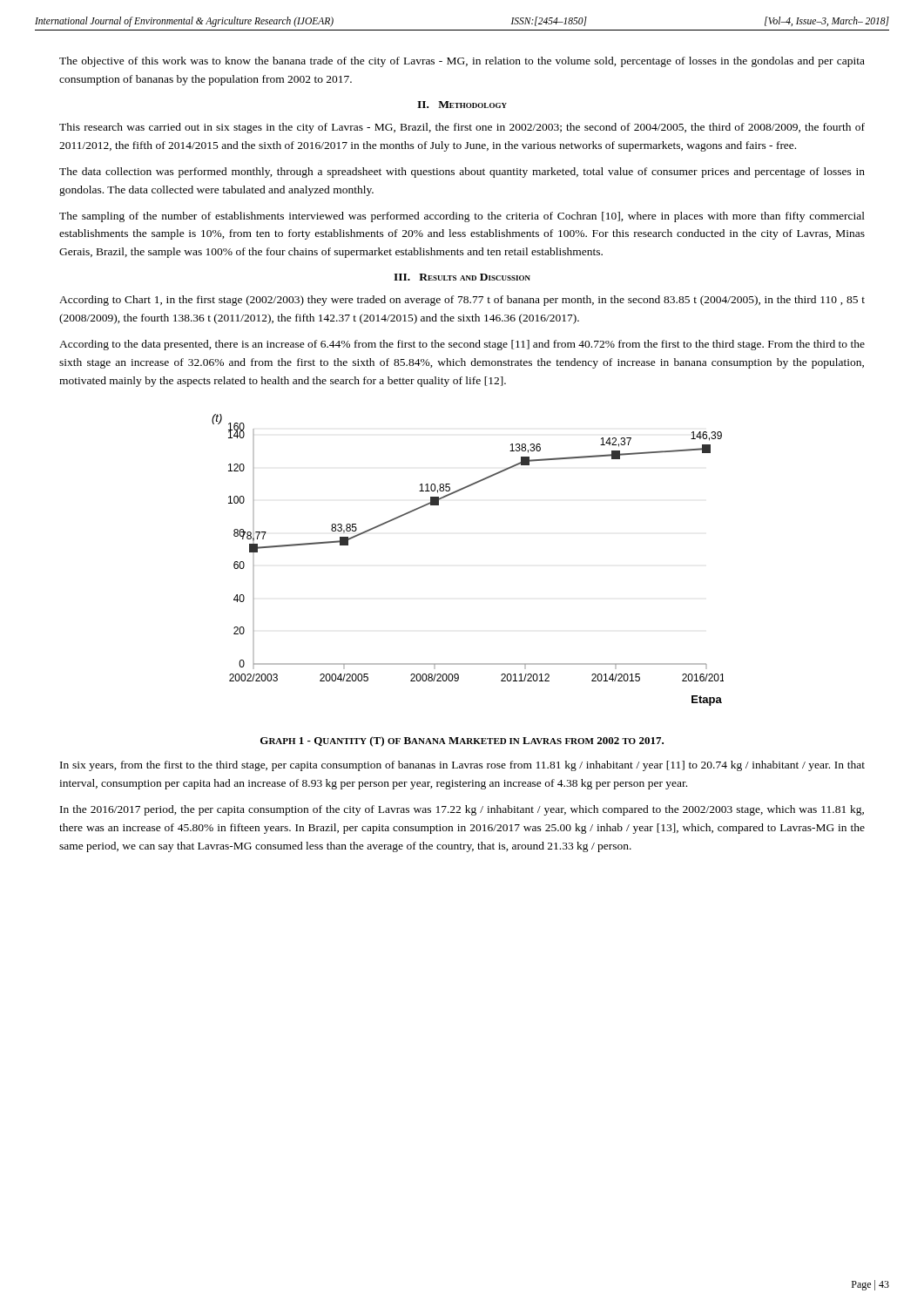Locate the block of text that opens with "In six years,"
The width and height of the screenshot is (924, 1307).
[x=462, y=774]
